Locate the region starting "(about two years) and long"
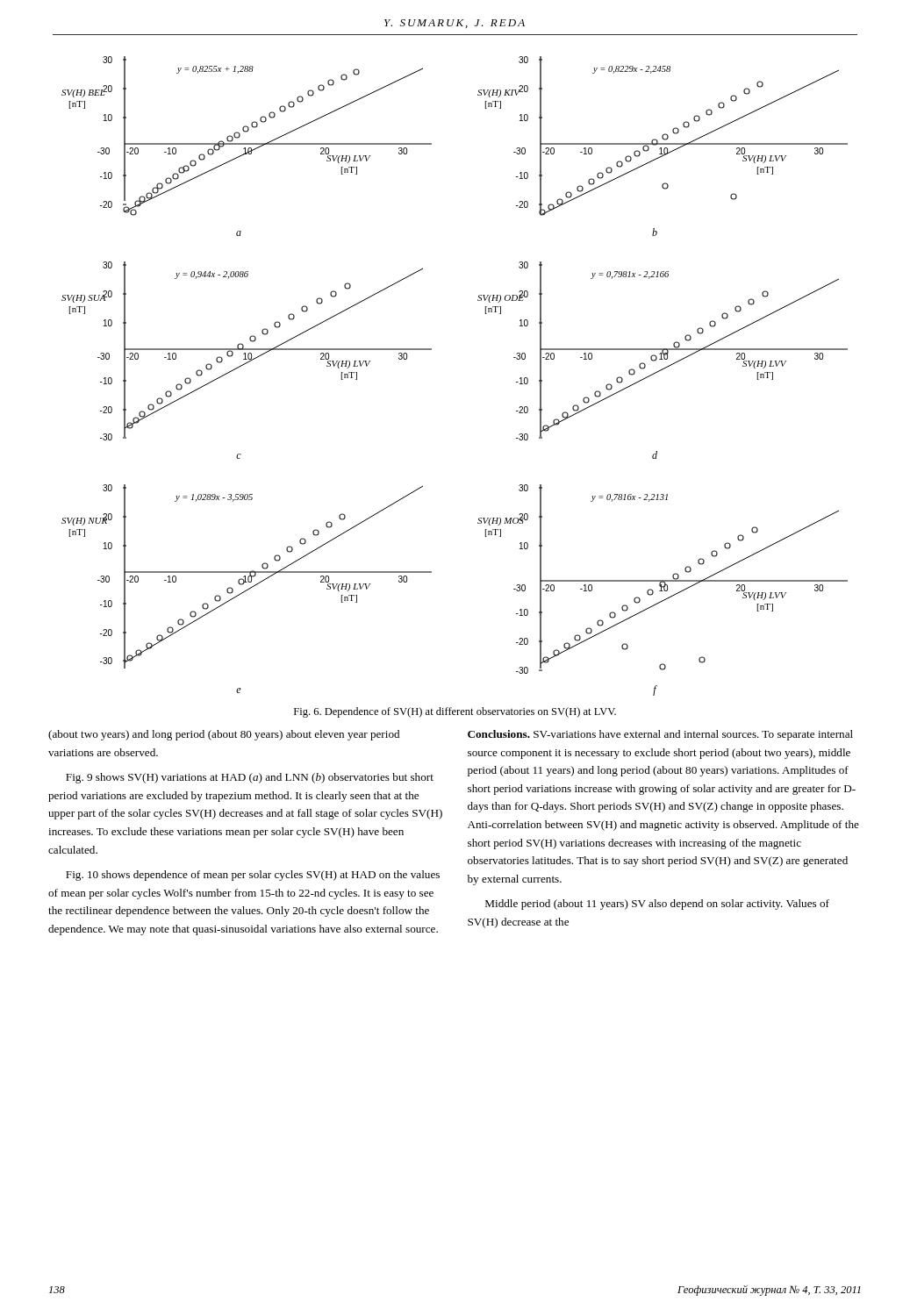910x1316 pixels. tap(245, 832)
